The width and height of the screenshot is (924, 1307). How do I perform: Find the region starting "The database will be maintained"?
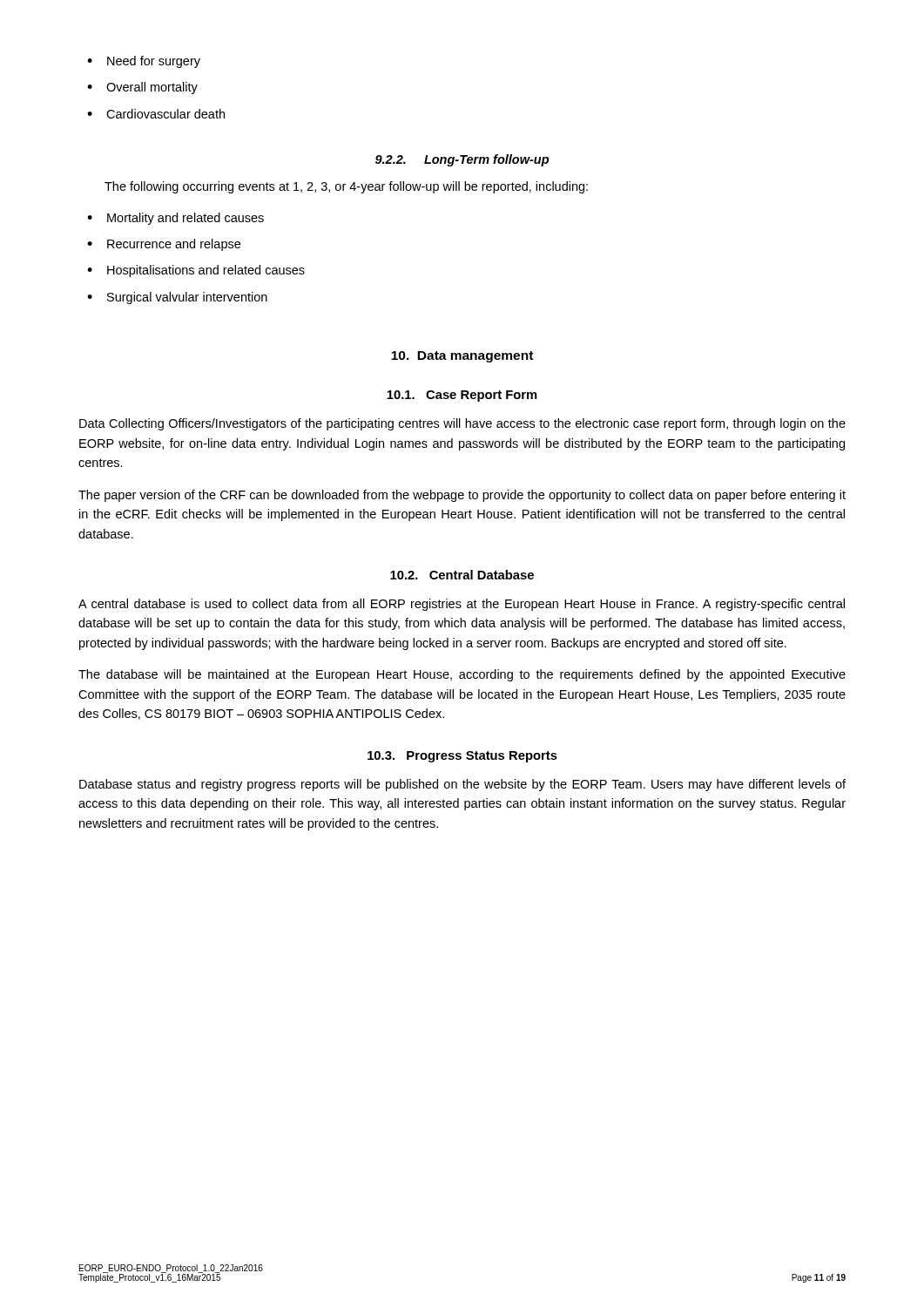[x=462, y=694]
